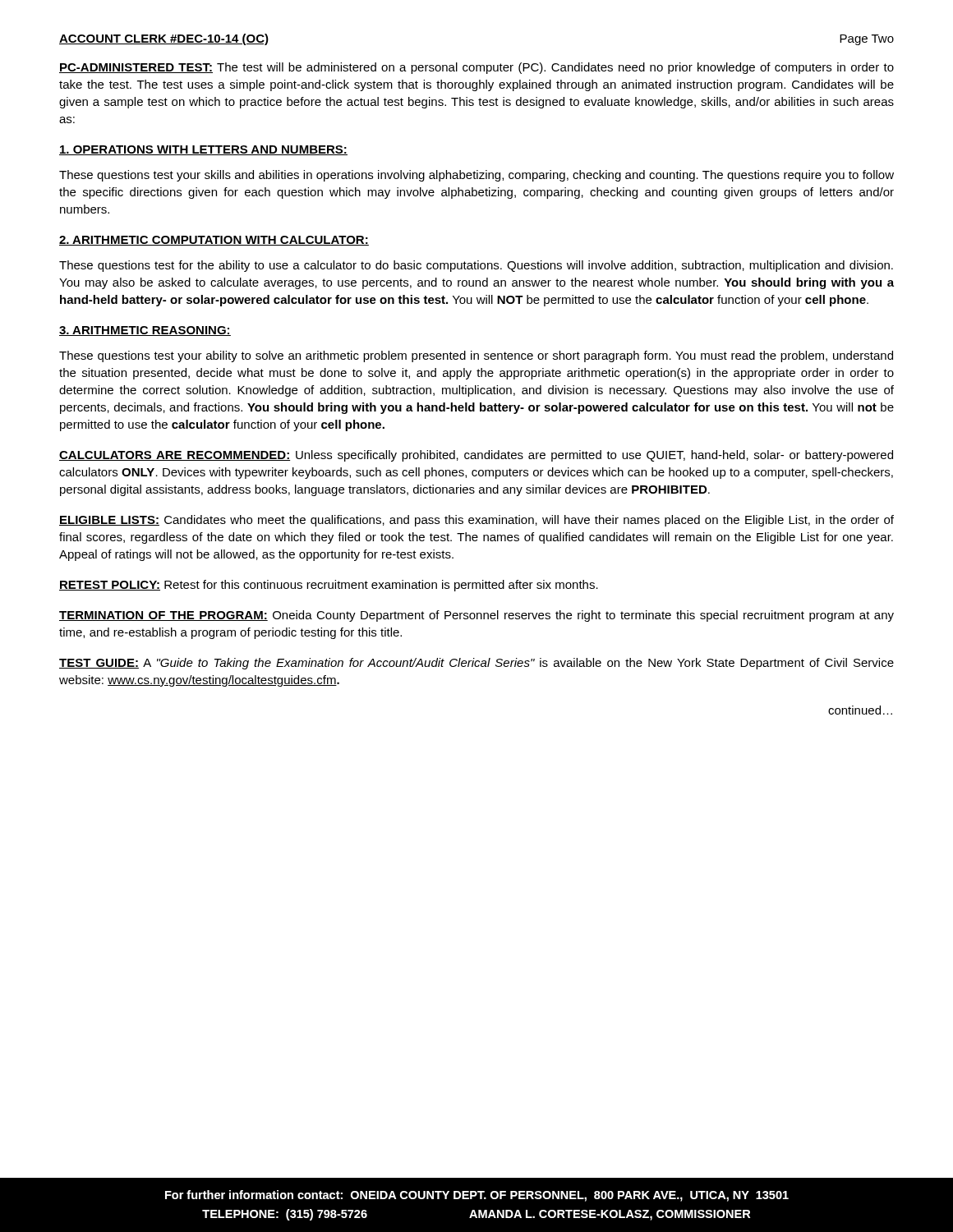
Task: Locate the text block starting "PC-ADMINISTERED TEST: The test will be administered"
Action: tap(476, 93)
